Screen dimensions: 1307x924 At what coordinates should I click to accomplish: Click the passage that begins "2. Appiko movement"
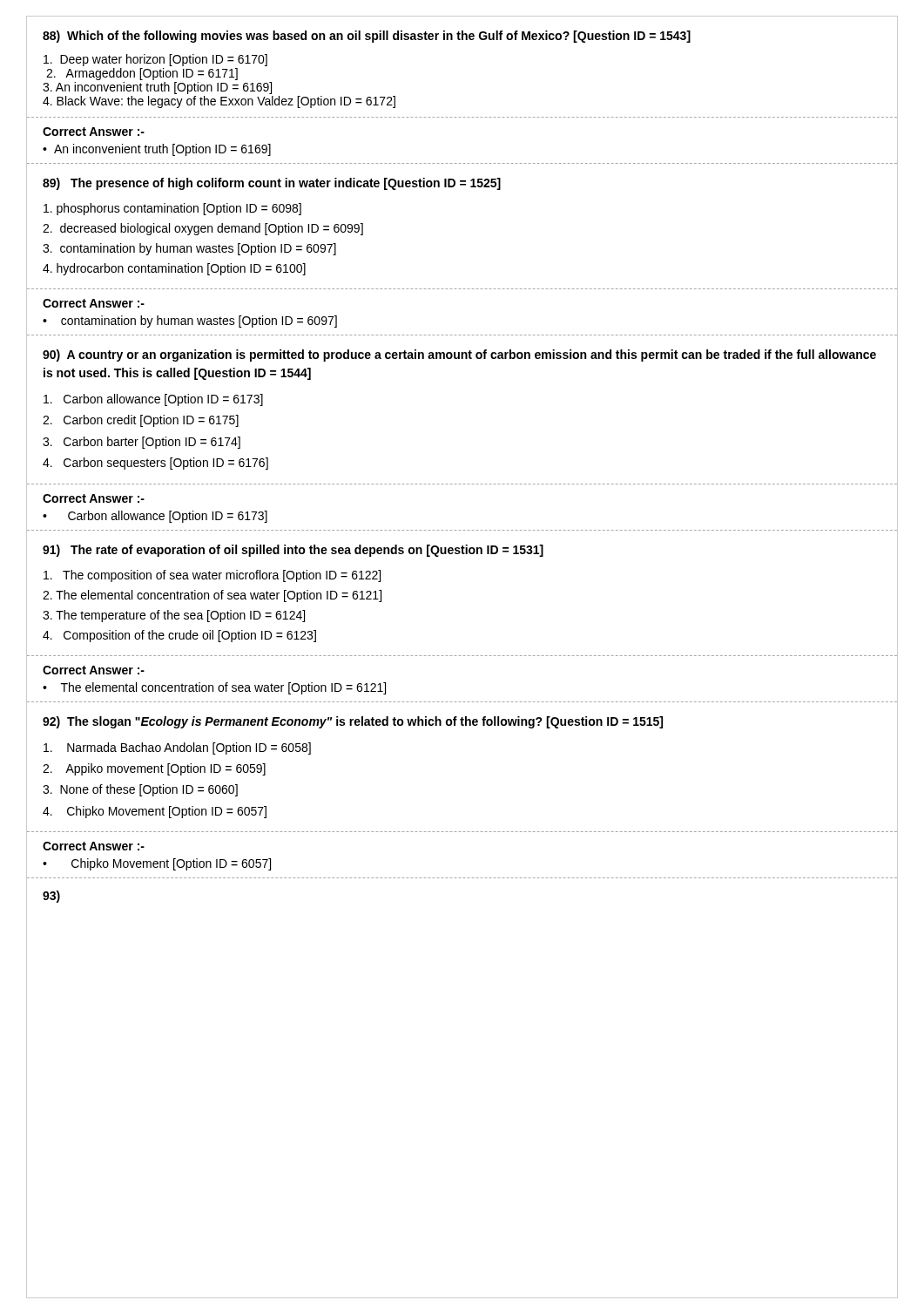[154, 768]
